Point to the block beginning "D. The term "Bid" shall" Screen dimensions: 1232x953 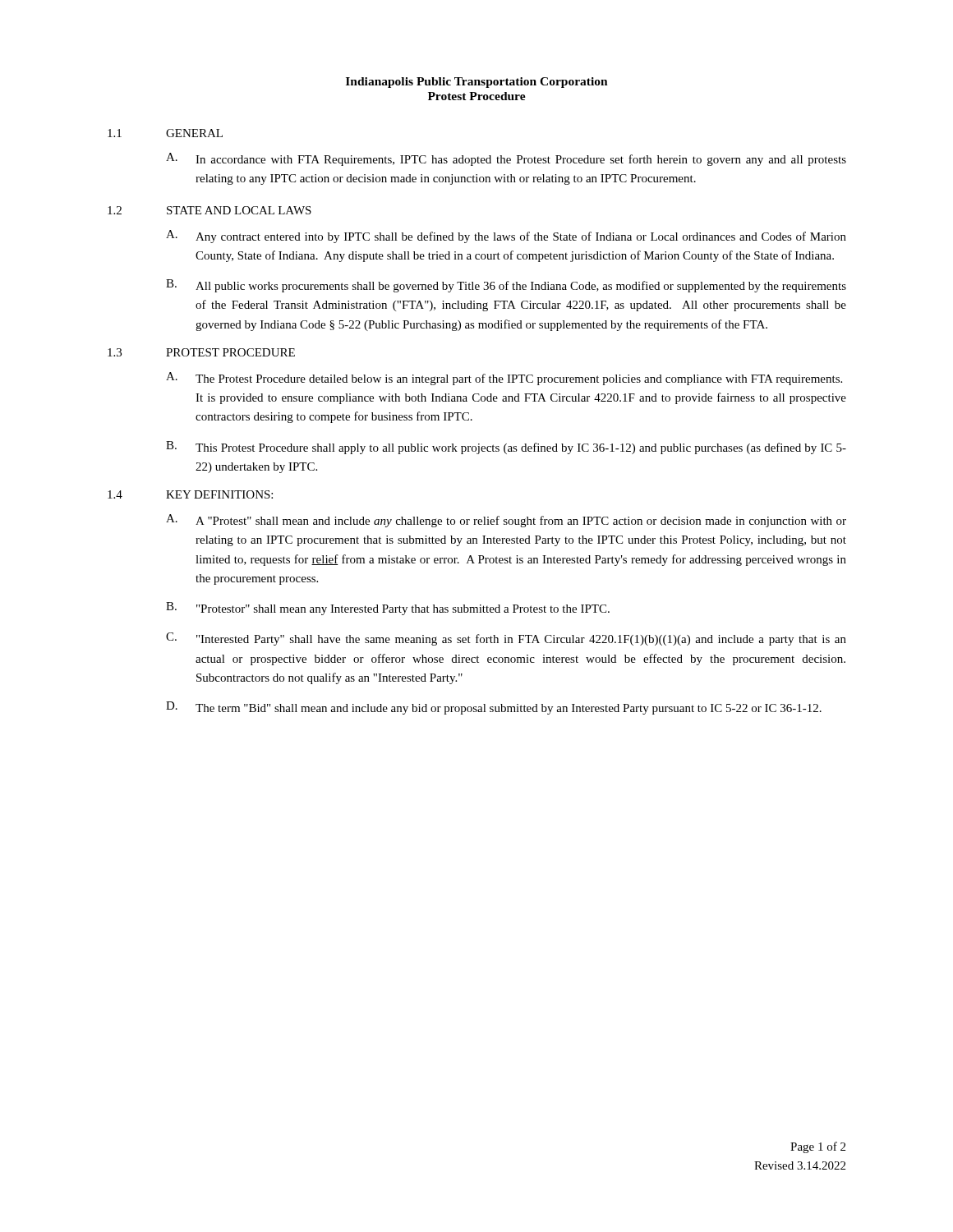(x=494, y=708)
